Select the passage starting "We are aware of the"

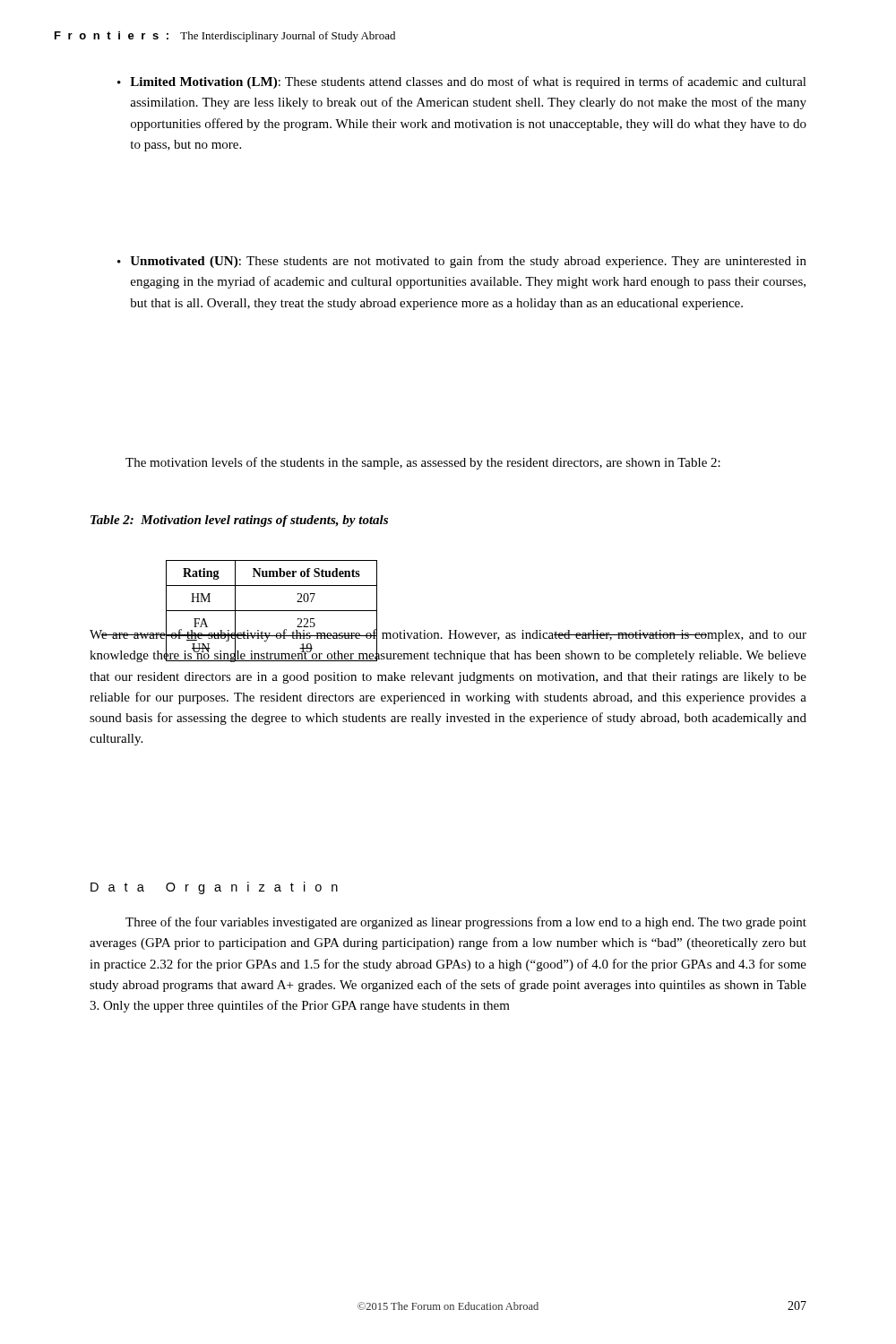448,686
